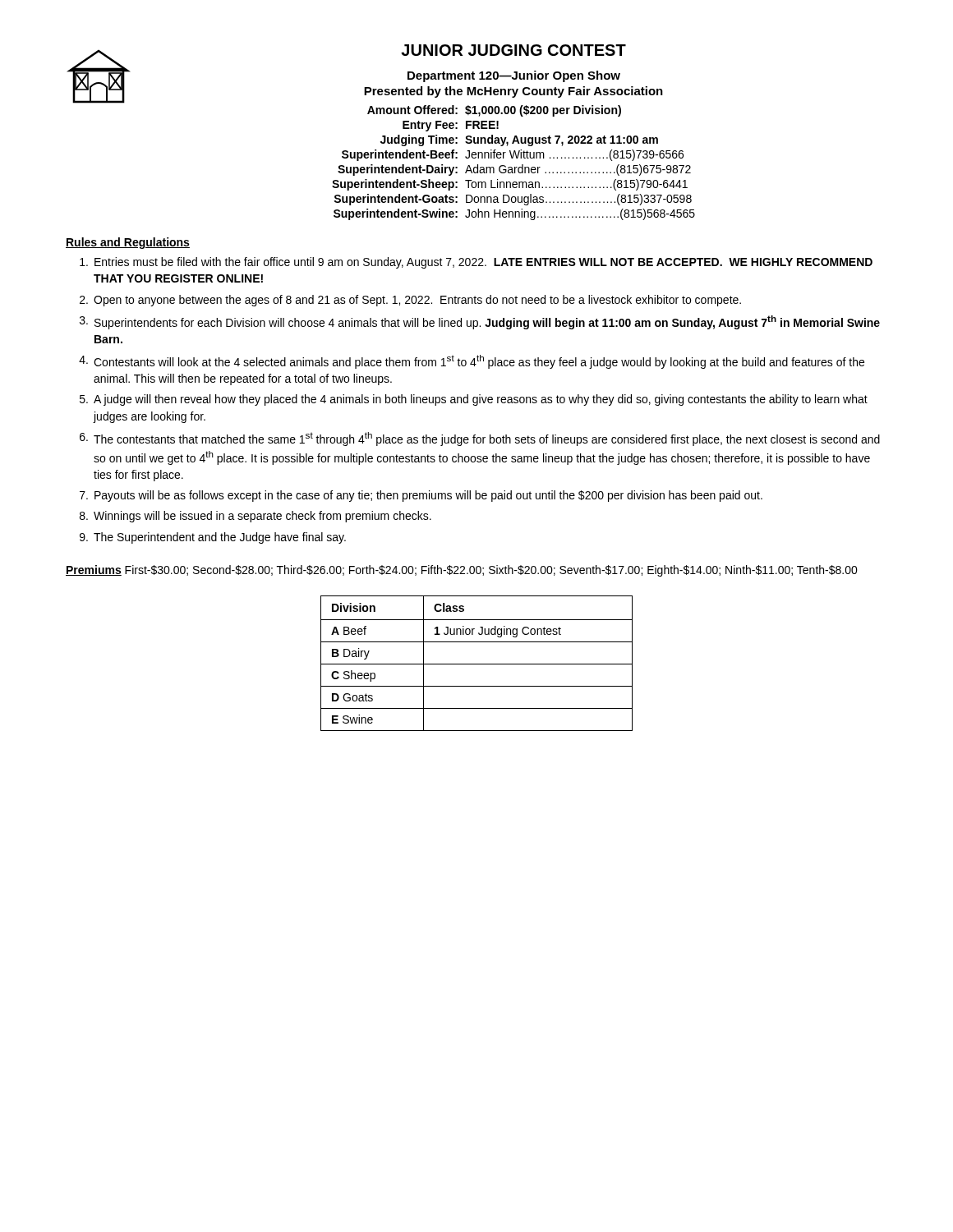Find the logo
953x1232 pixels.
tap(103, 78)
